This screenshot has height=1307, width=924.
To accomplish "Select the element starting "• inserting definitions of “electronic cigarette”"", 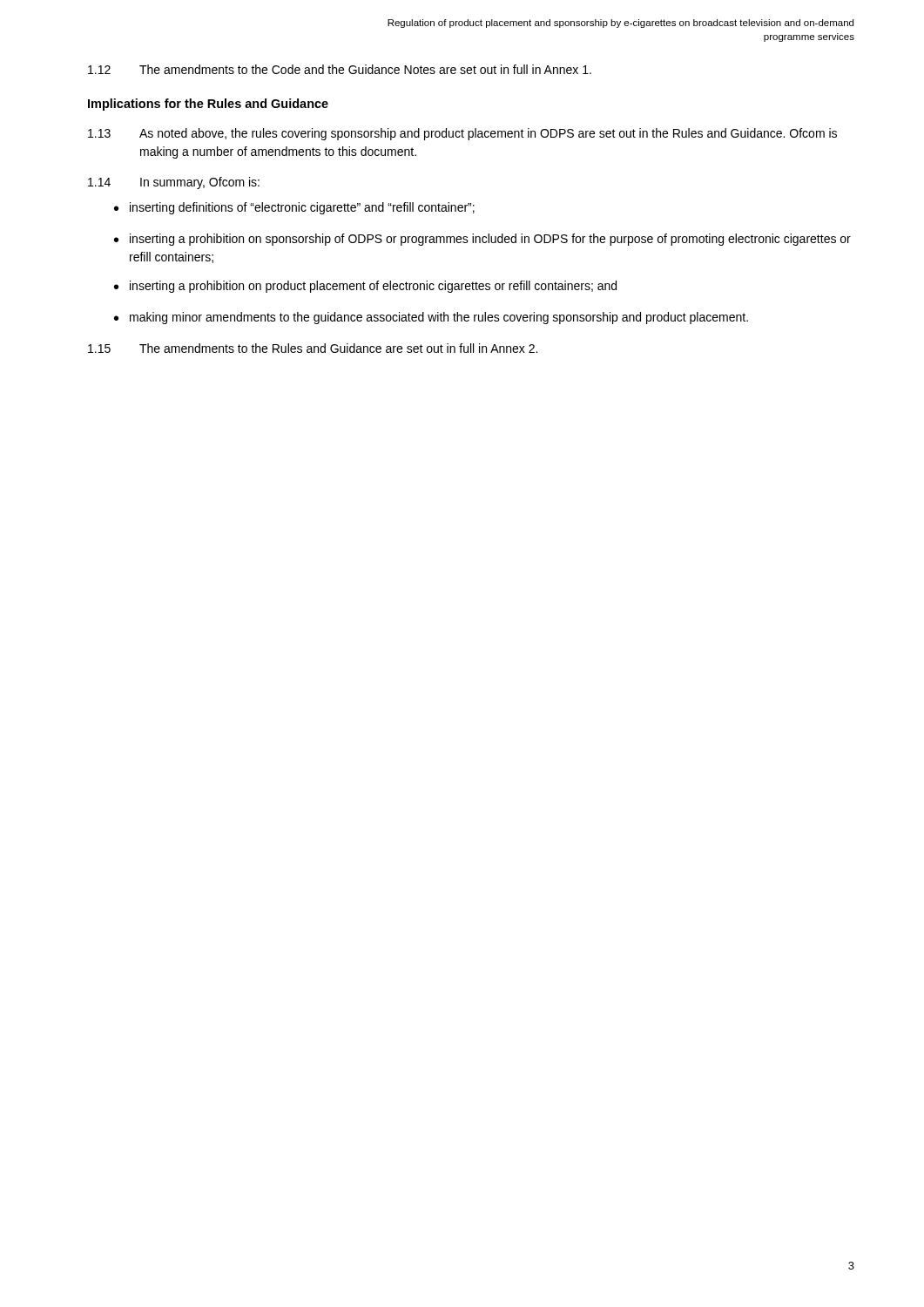I will (484, 209).
